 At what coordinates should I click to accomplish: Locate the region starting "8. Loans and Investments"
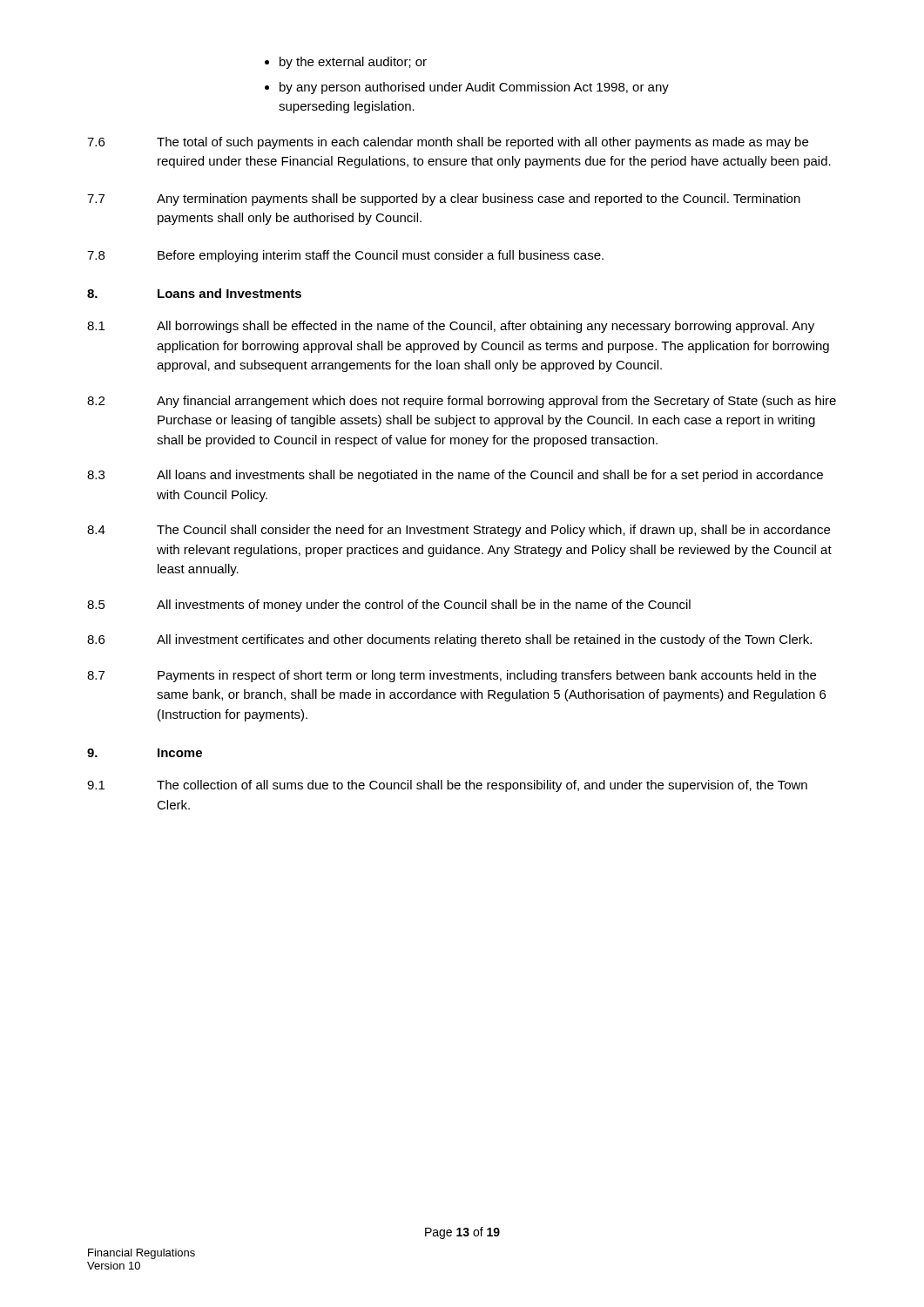pyautogui.click(x=195, y=293)
